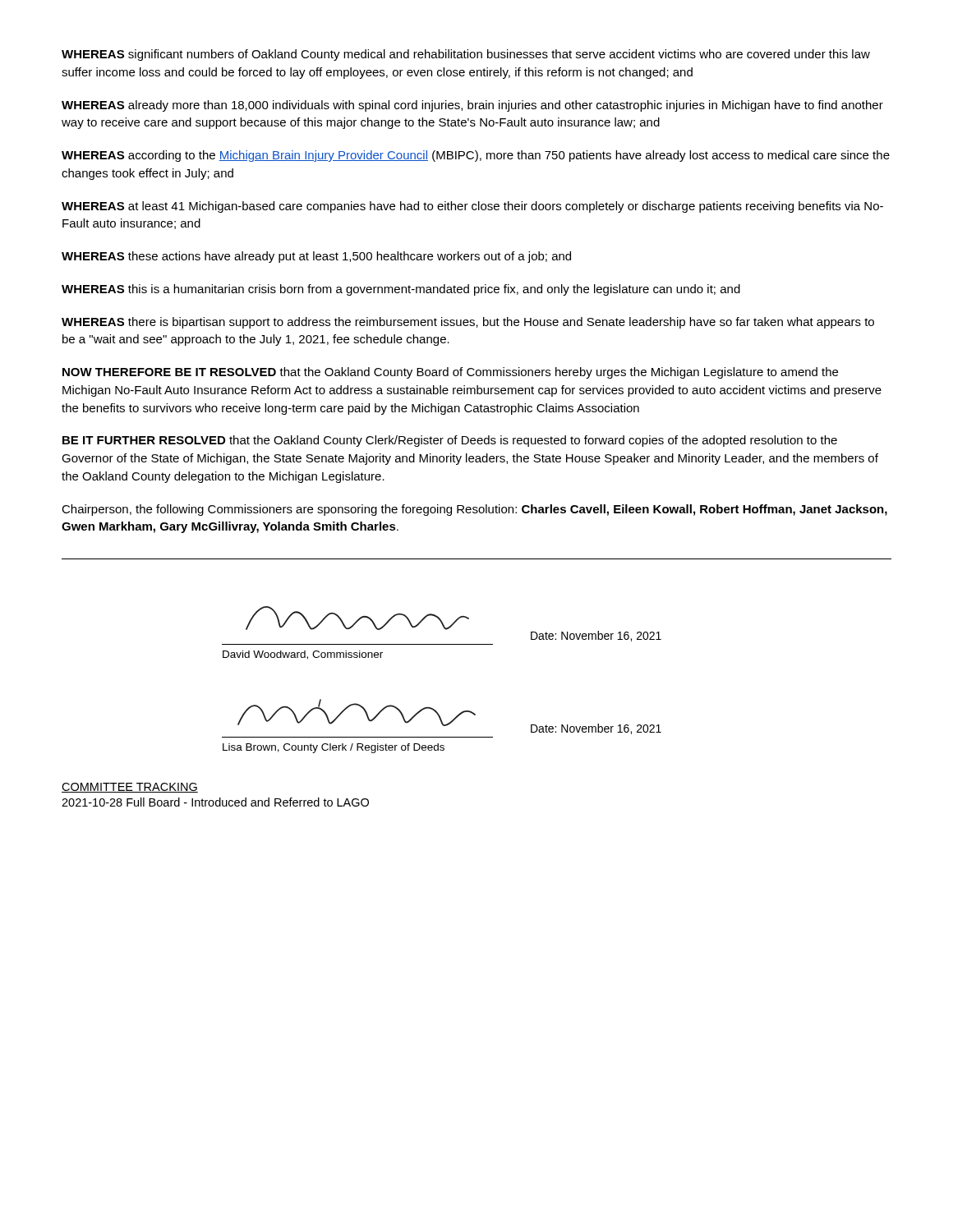953x1232 pixels.
Task: Find the block on this page that starts "Chairperson, the following Commissioners are"
Action: (475, 517)
